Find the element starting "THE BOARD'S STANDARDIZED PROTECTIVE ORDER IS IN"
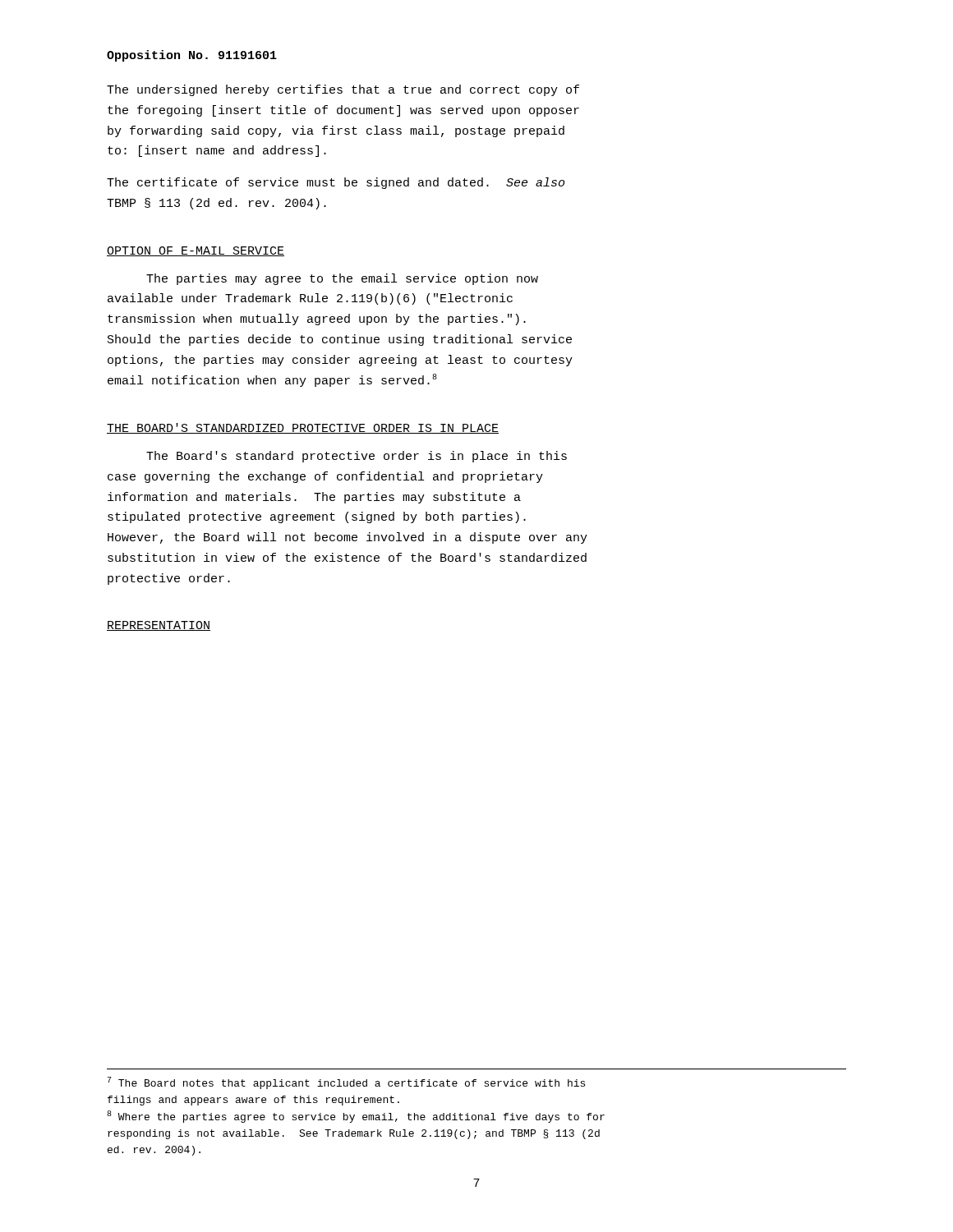Screen dimensions: 1232x953 click(x=303, y=429)
